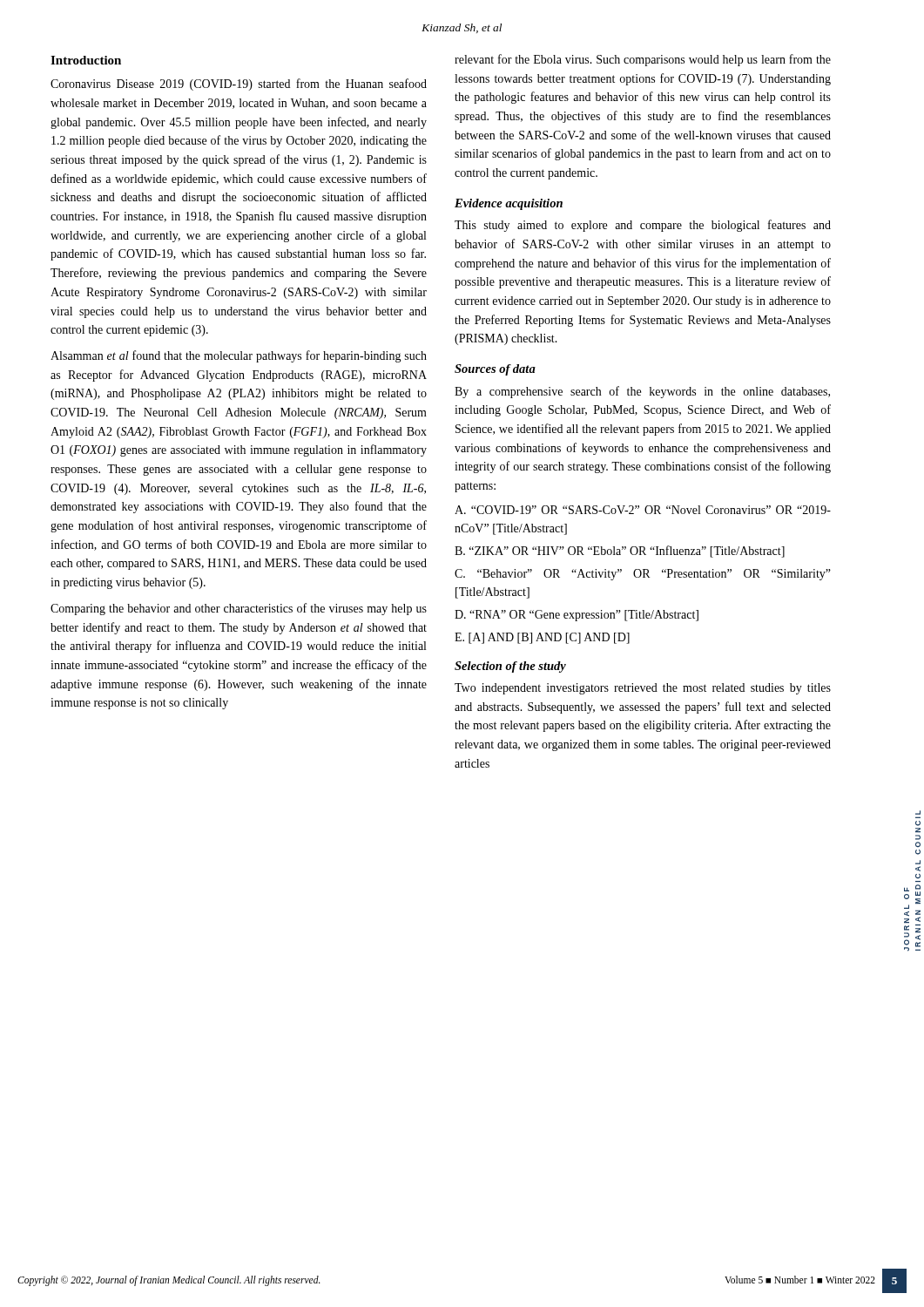Screen dimensions: 1307x924
Task: Point to "Sources of data"
Action: [495, 369]
